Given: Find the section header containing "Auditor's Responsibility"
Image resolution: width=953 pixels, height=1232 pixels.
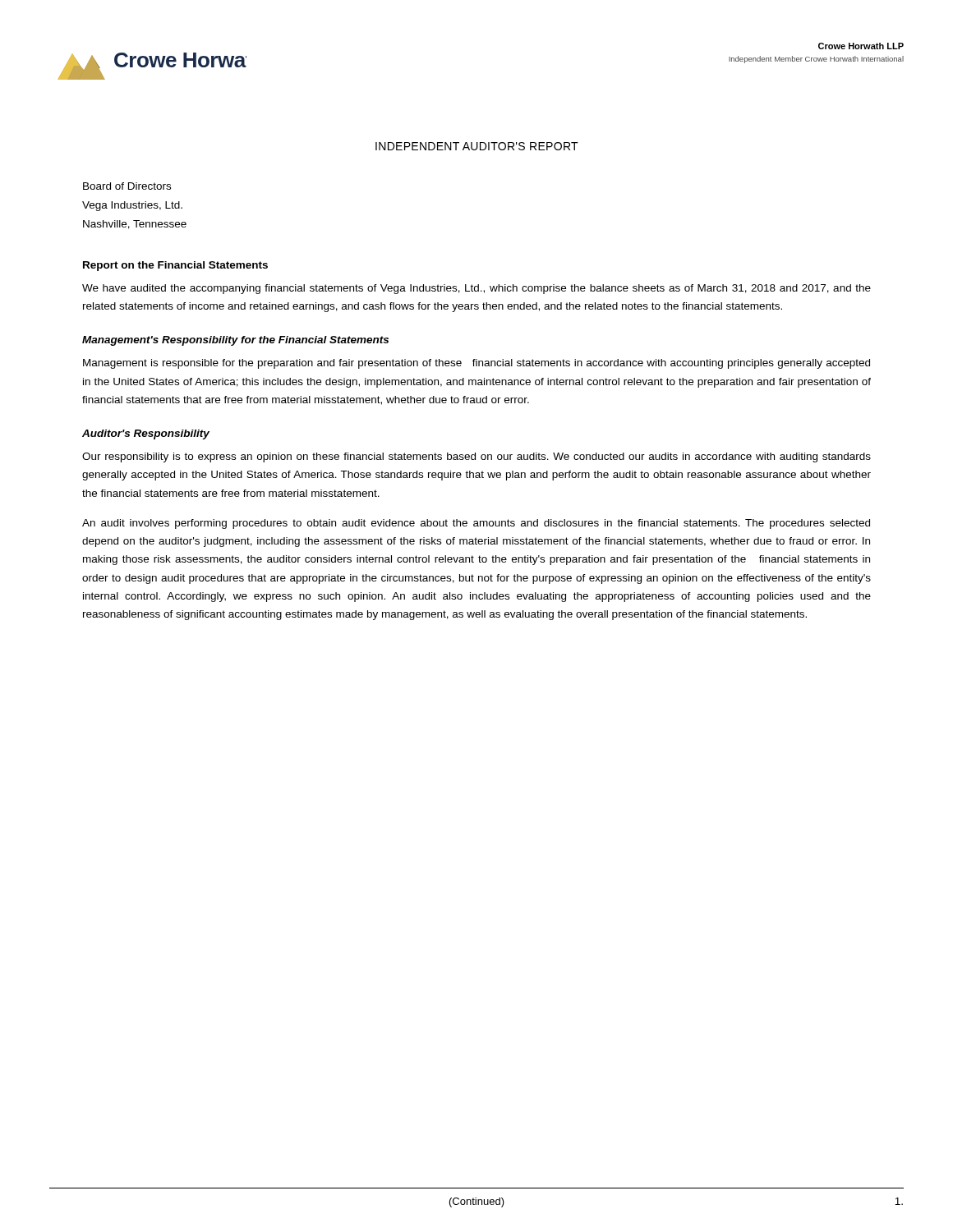Looking at the screenshot, I should [146, 433].
